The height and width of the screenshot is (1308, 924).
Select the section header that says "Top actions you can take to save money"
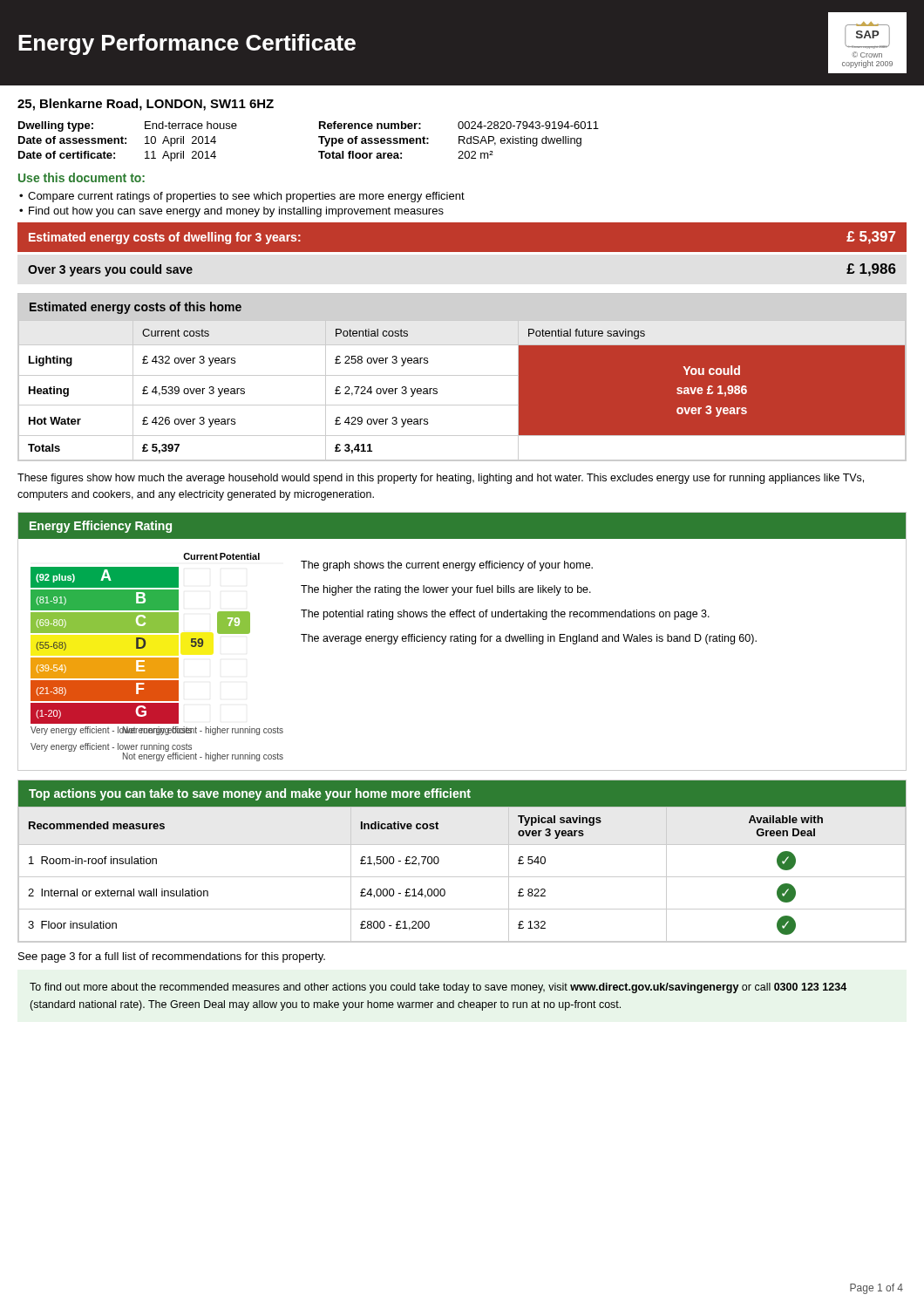pyautogui.click(x=250, y=793)
